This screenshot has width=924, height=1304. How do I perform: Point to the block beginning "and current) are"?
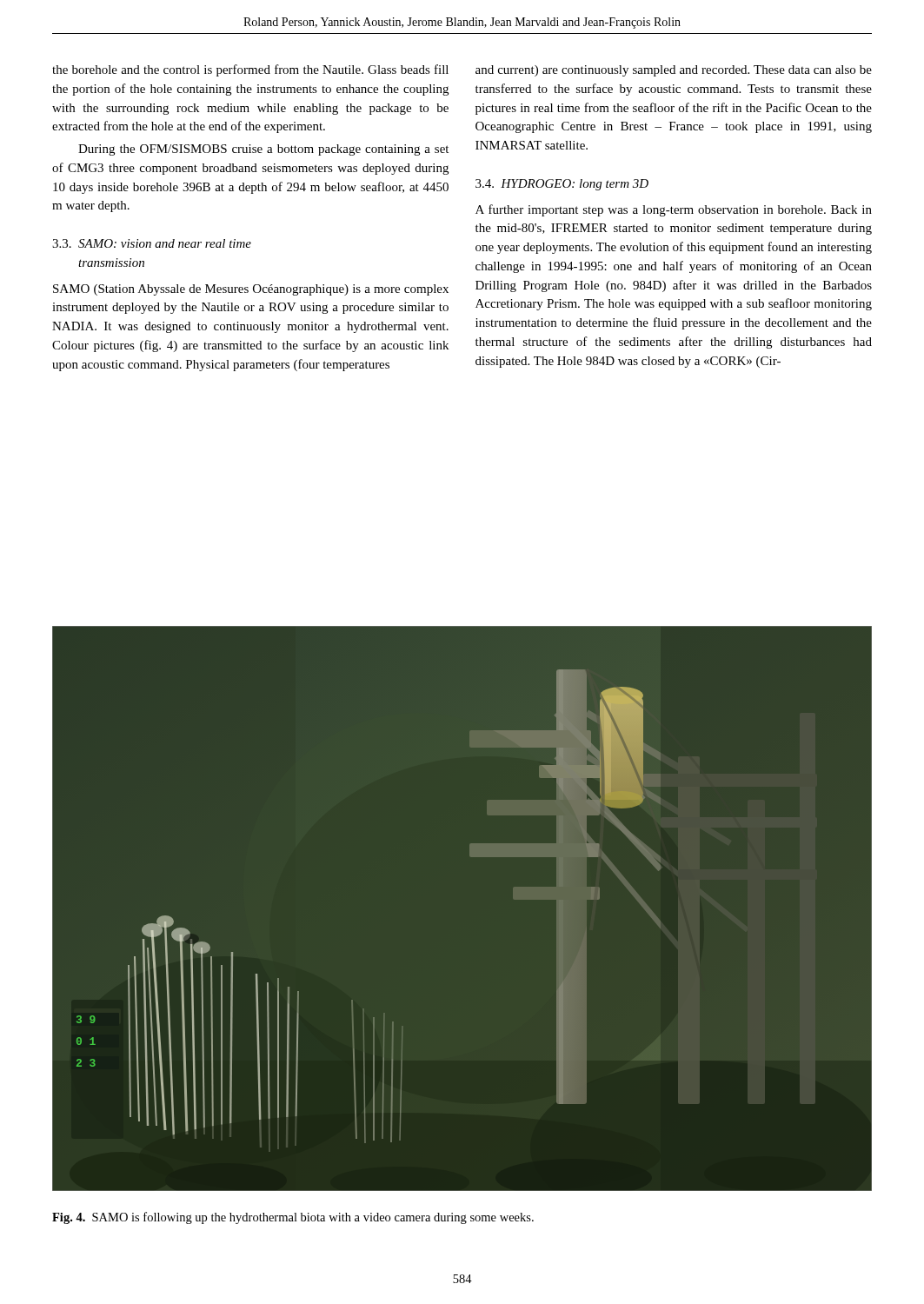pos(673,108)
